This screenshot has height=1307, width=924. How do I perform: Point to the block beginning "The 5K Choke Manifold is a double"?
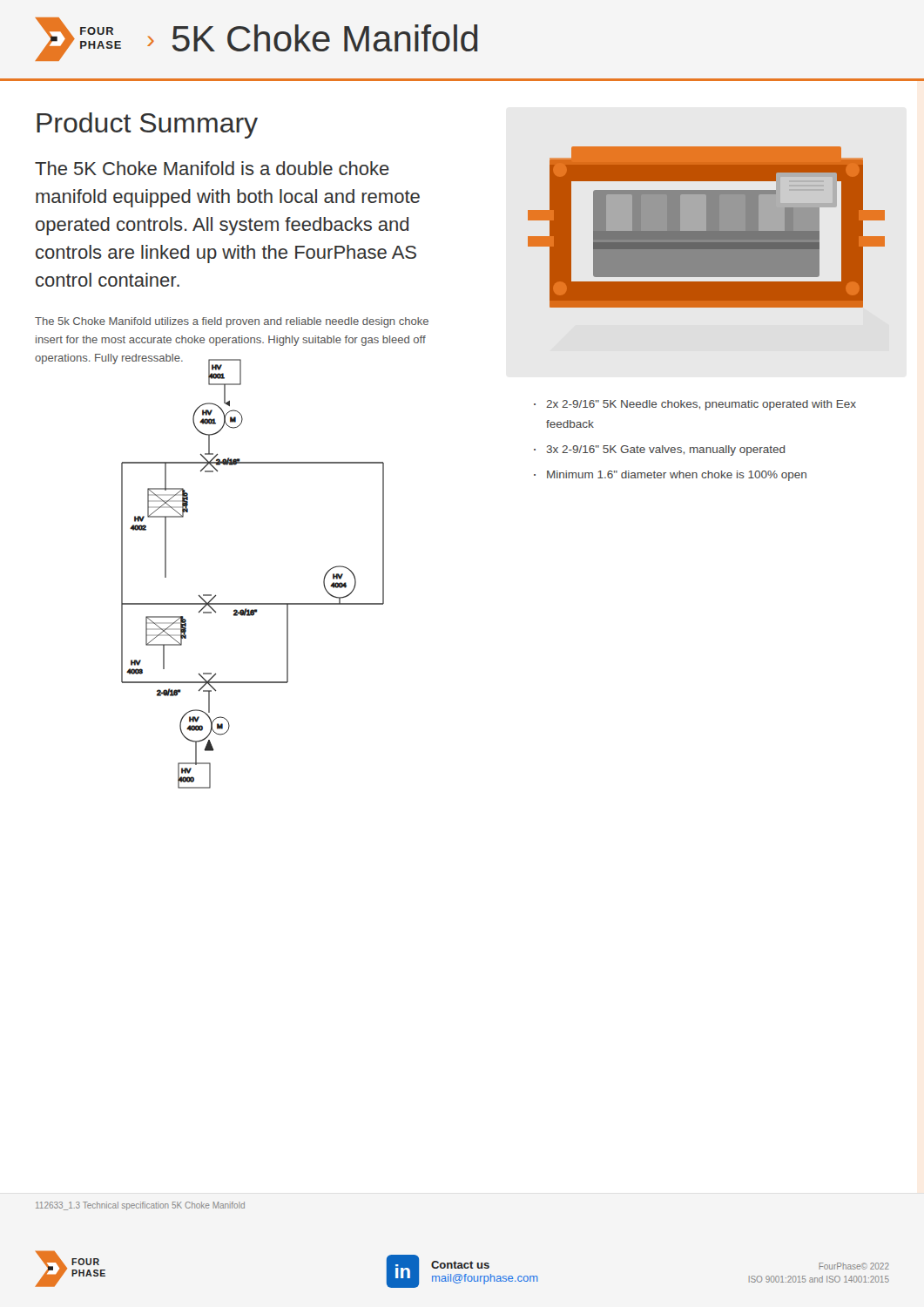[228, 224]
